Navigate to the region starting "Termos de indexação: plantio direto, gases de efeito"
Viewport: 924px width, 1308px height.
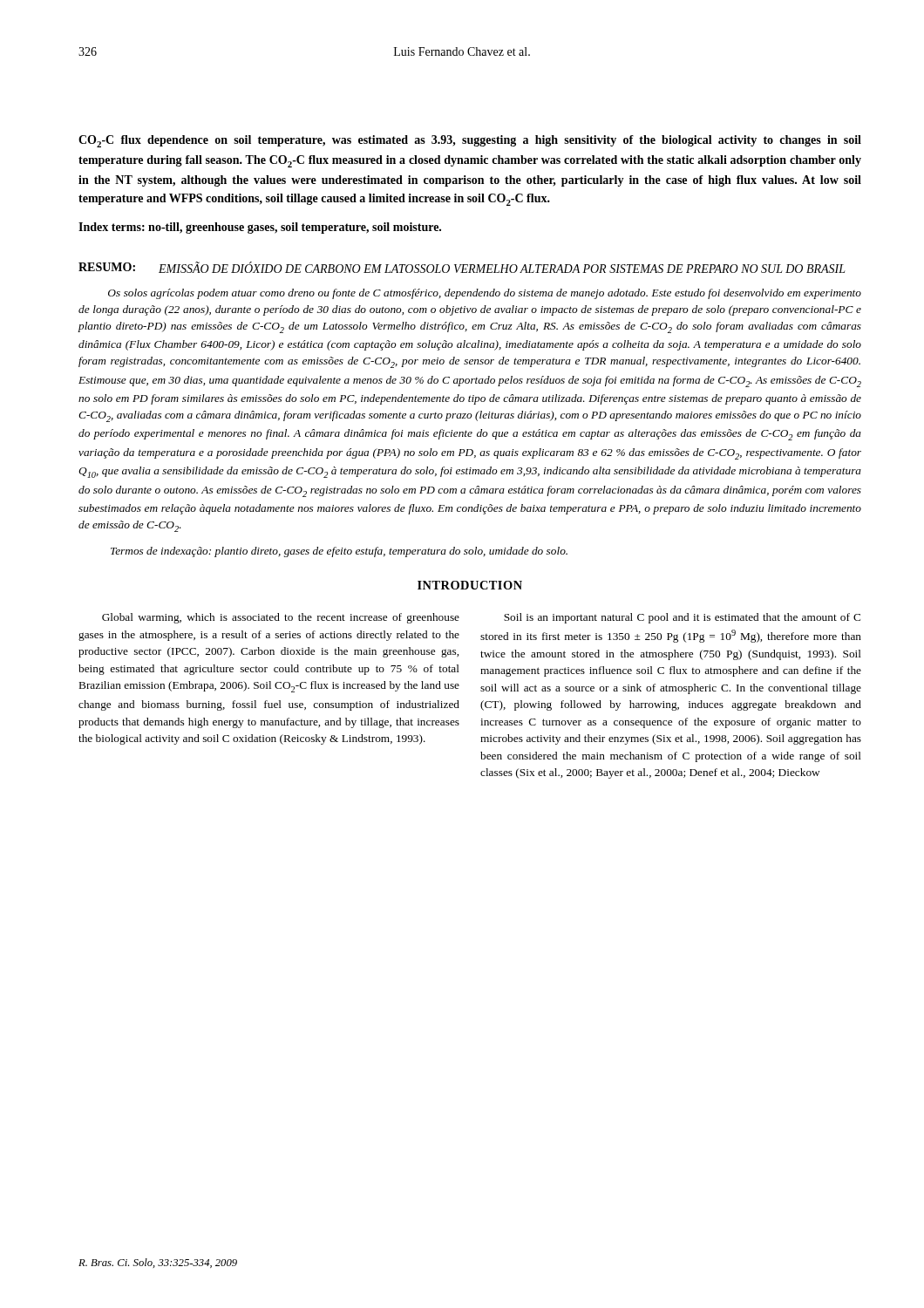click(339, 550)
